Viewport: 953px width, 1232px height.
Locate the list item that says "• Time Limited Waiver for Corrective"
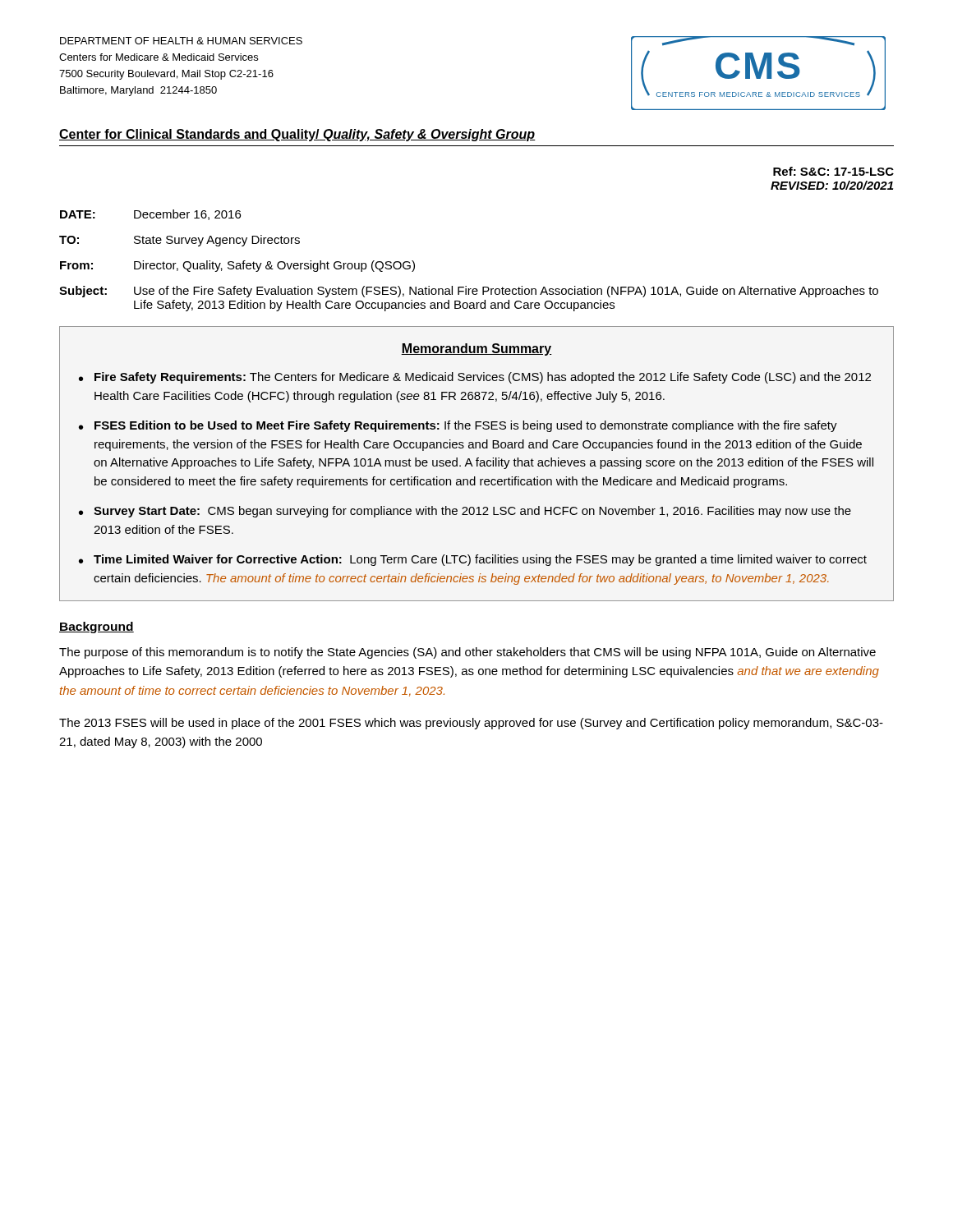click(476, 569)
